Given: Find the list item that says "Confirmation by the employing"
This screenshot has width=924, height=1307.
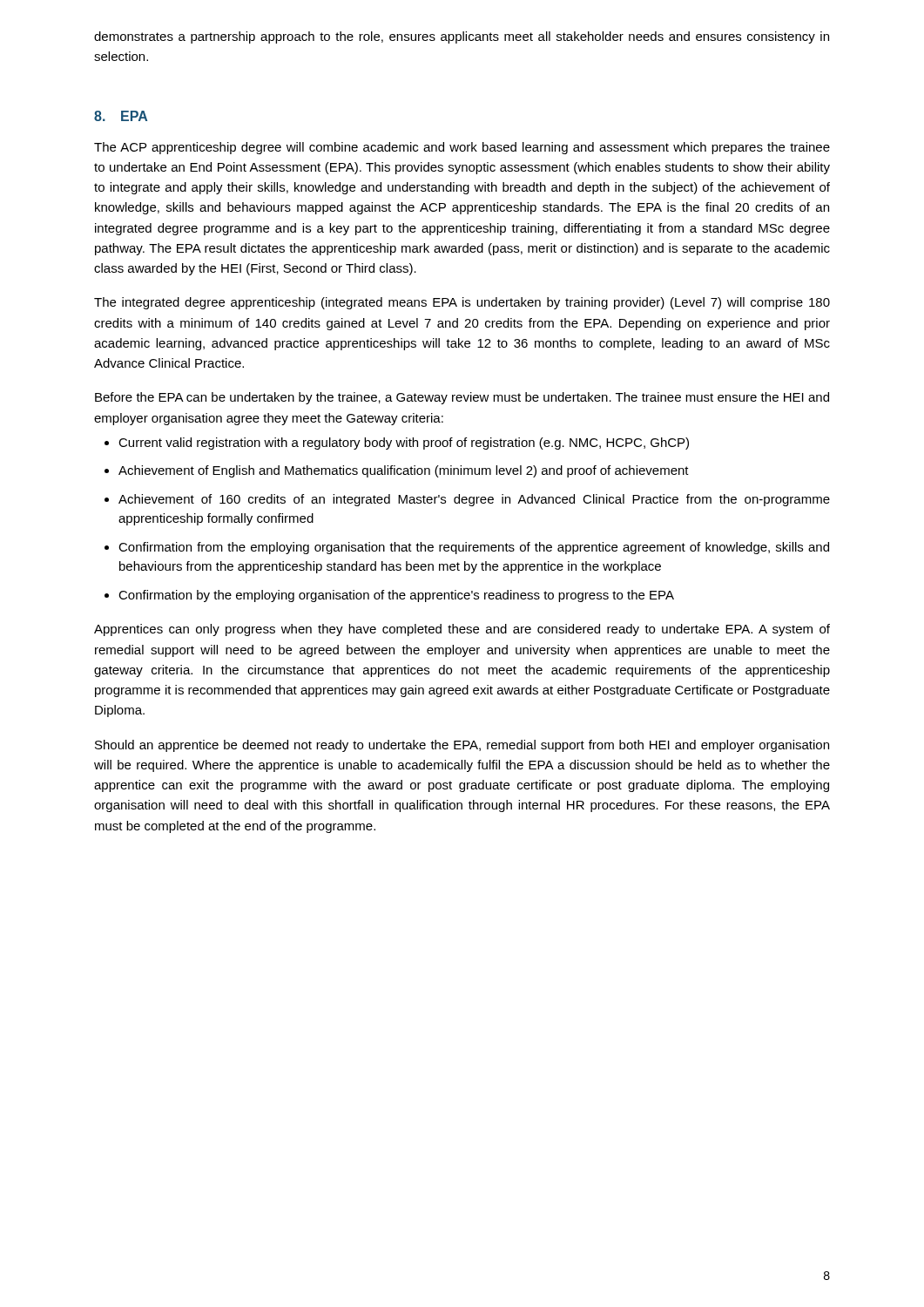Looking at the screenshot, I should coord(396,594).
